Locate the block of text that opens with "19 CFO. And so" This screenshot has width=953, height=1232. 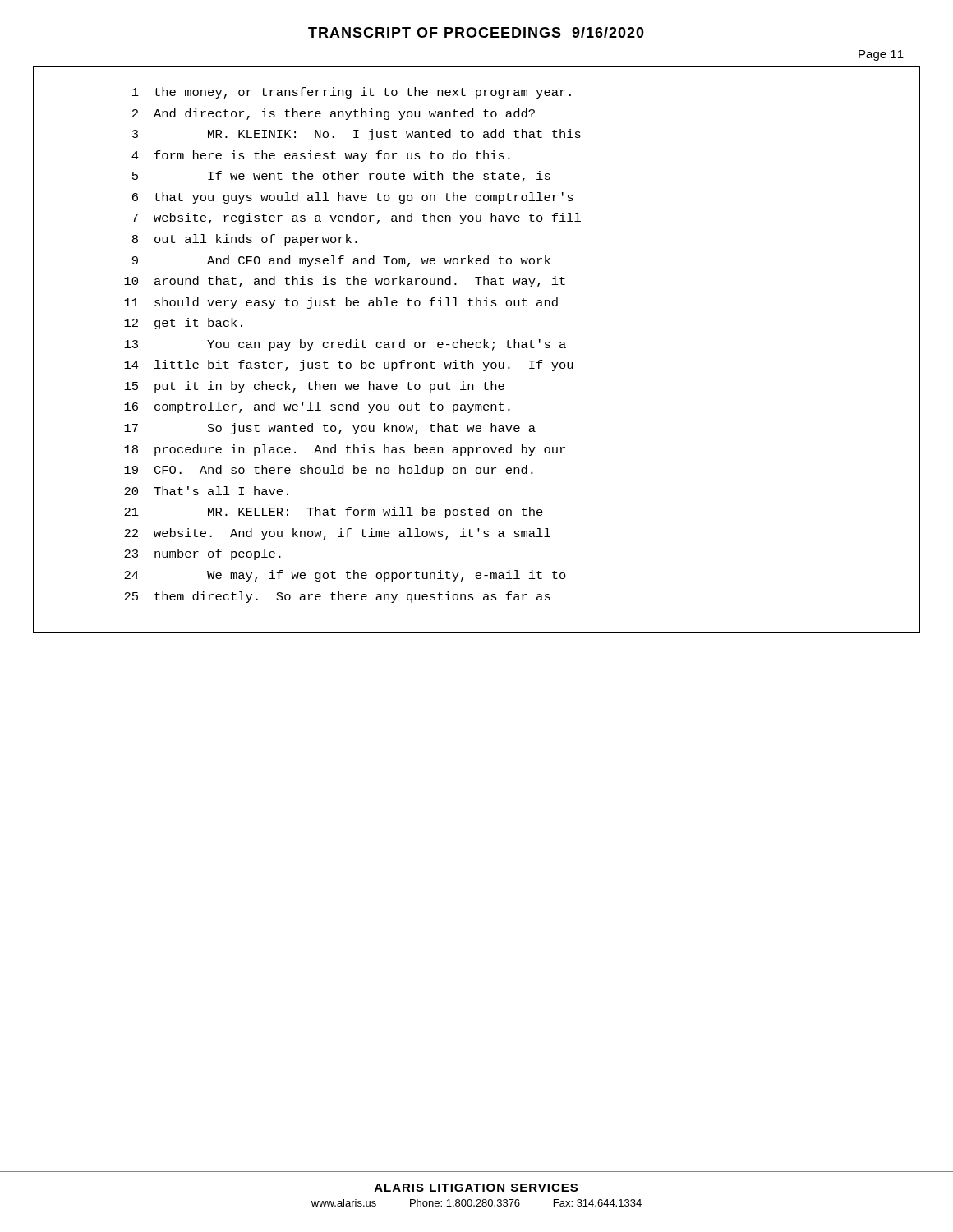click(485, 471)
